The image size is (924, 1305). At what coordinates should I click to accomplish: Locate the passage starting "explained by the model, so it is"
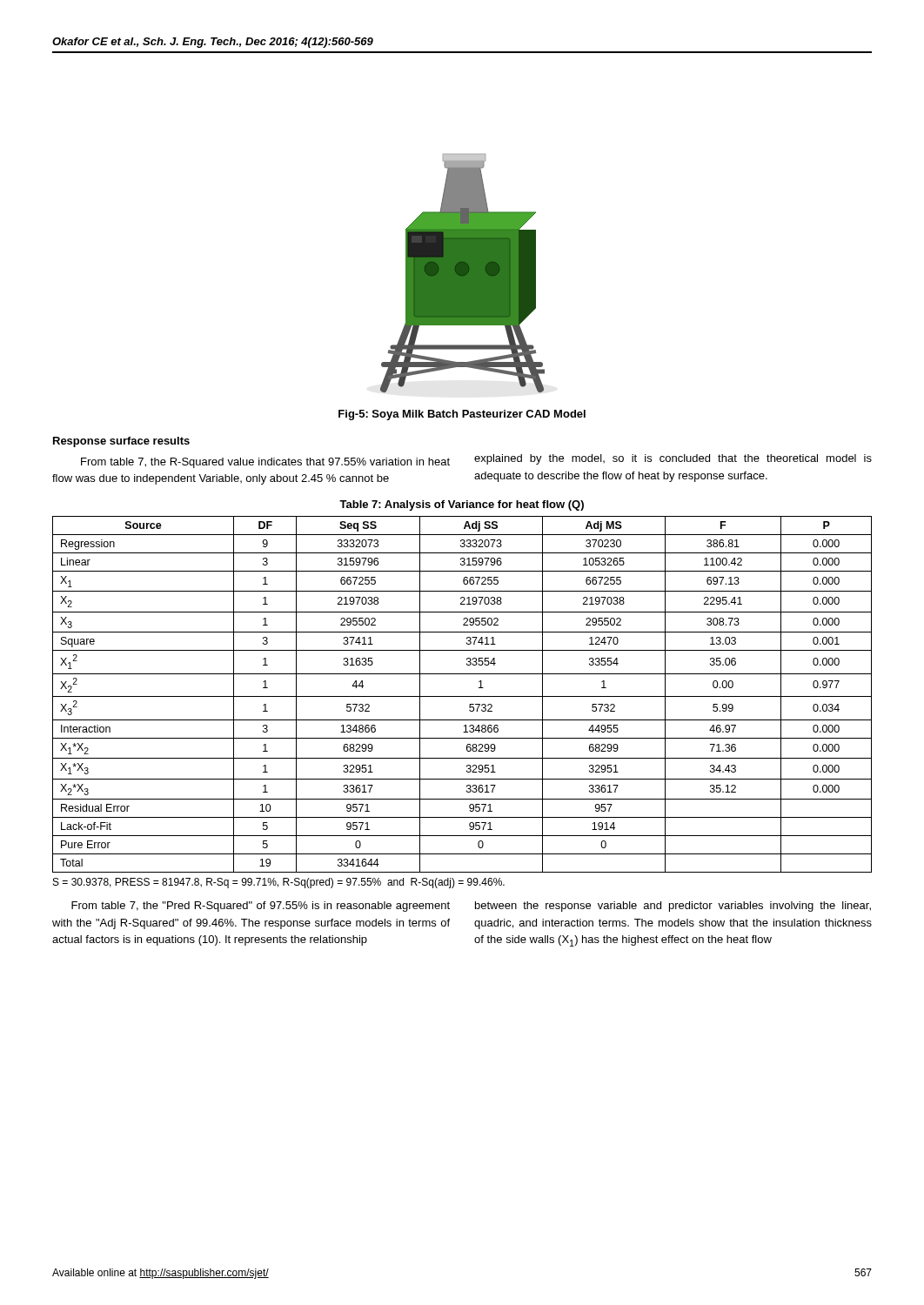click(x=673, y=467)
